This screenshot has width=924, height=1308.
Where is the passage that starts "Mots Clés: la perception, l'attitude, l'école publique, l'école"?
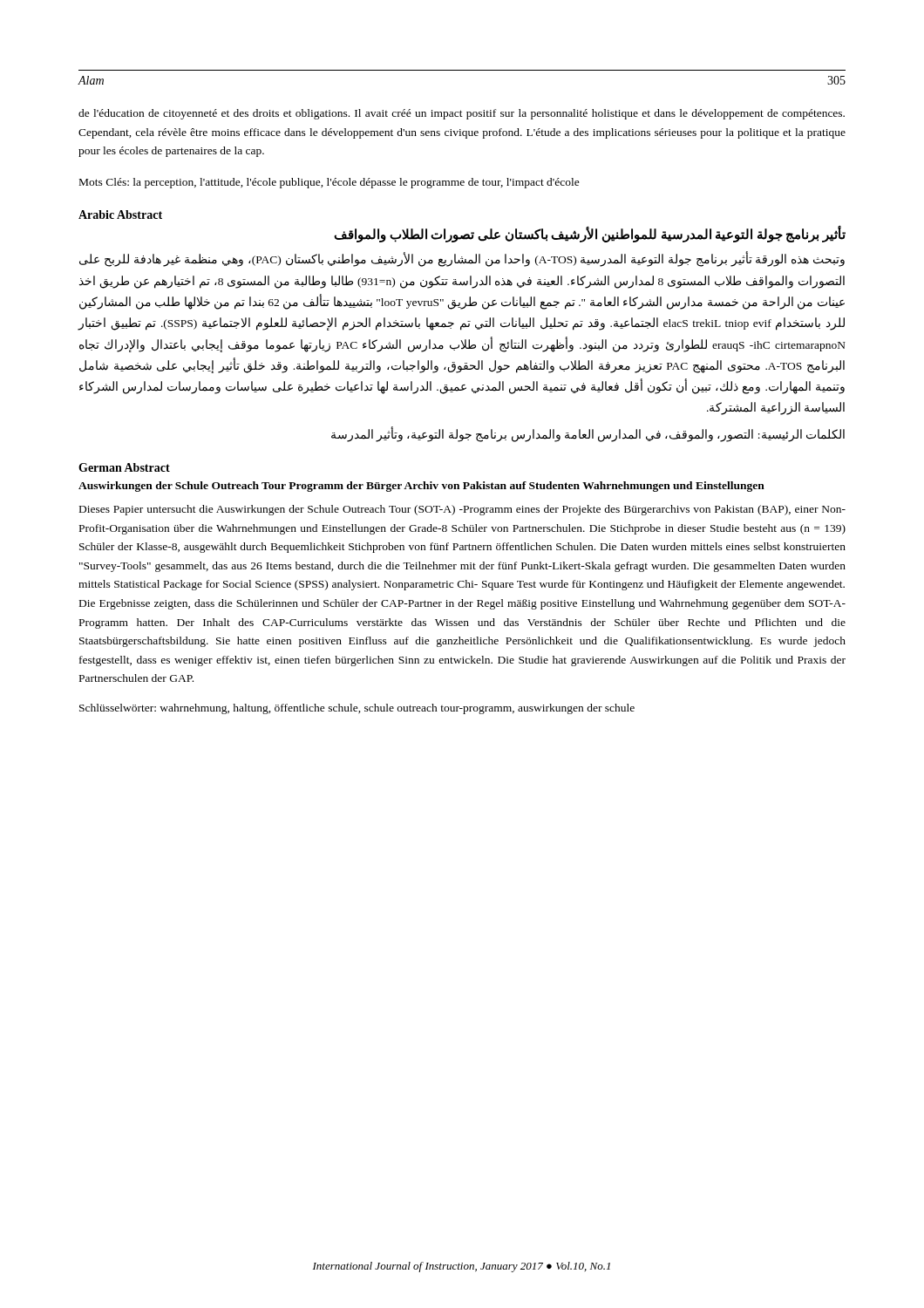point(329,182)
